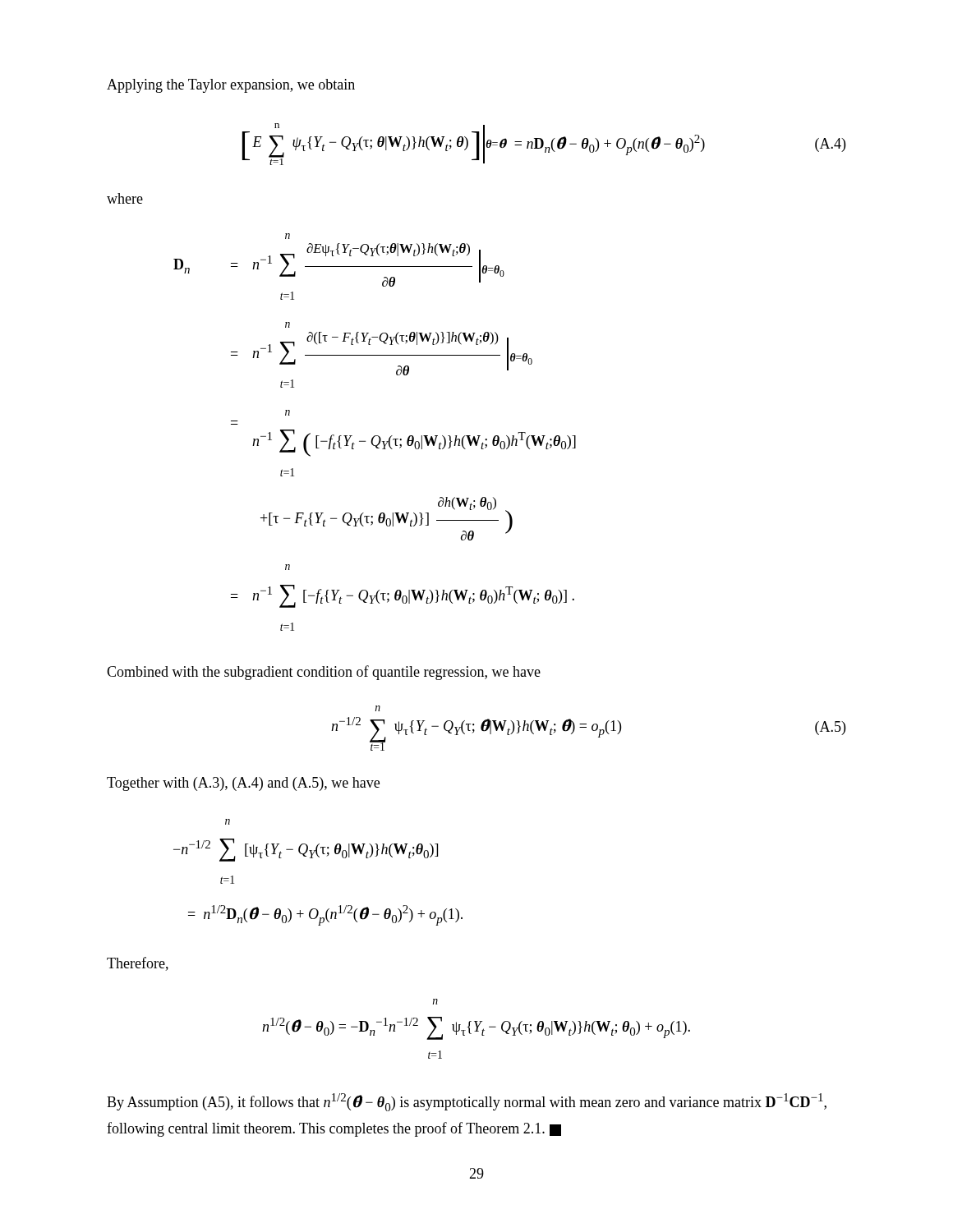
Task: Find the text starting "Applying the Taylor expansion, we obtain"
Action: click(x=231, y=85)
